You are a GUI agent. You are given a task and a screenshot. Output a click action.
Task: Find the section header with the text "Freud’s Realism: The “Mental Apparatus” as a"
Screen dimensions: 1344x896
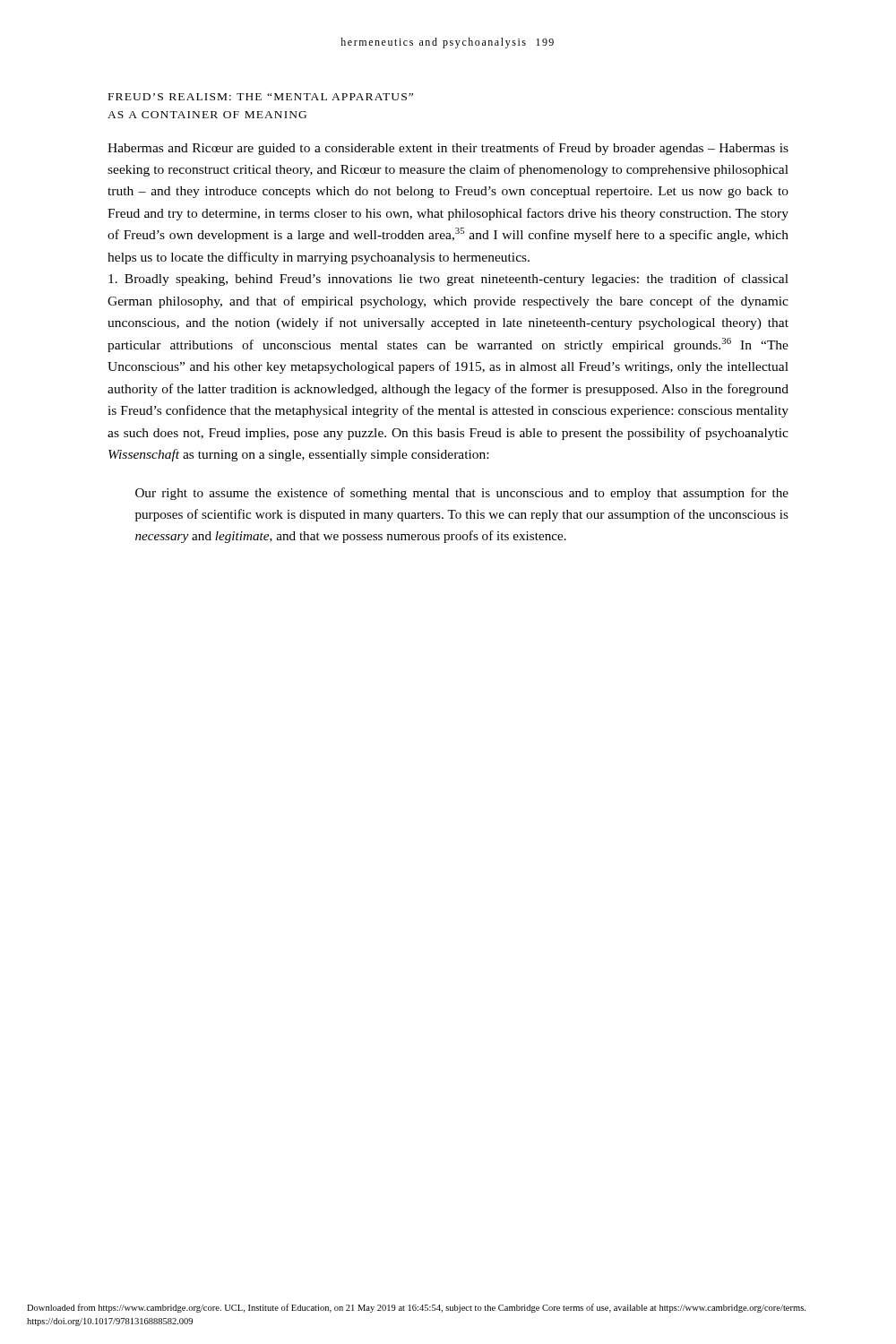click(261, 105)
